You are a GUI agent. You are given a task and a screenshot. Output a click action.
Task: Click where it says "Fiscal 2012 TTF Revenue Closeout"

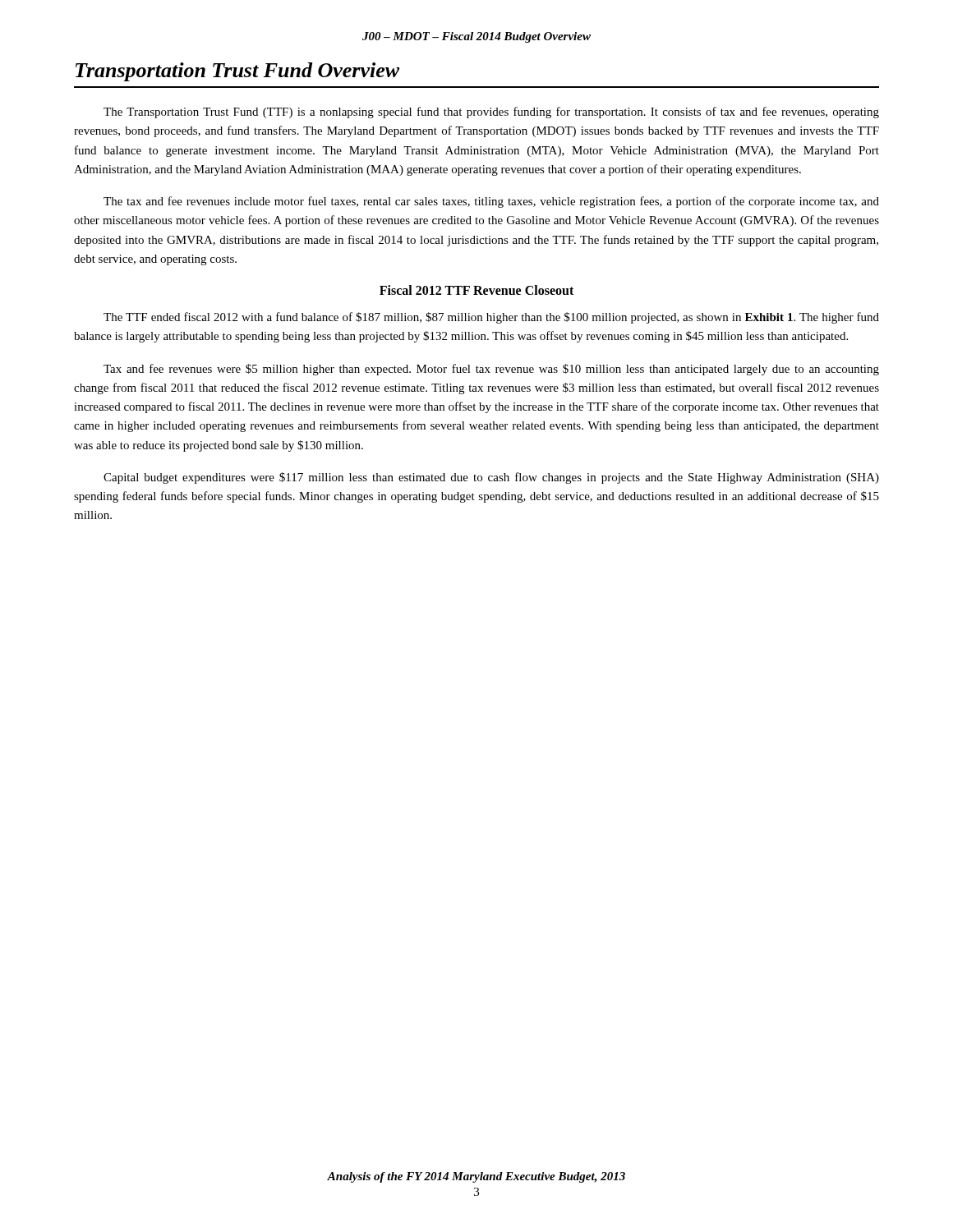476,290
